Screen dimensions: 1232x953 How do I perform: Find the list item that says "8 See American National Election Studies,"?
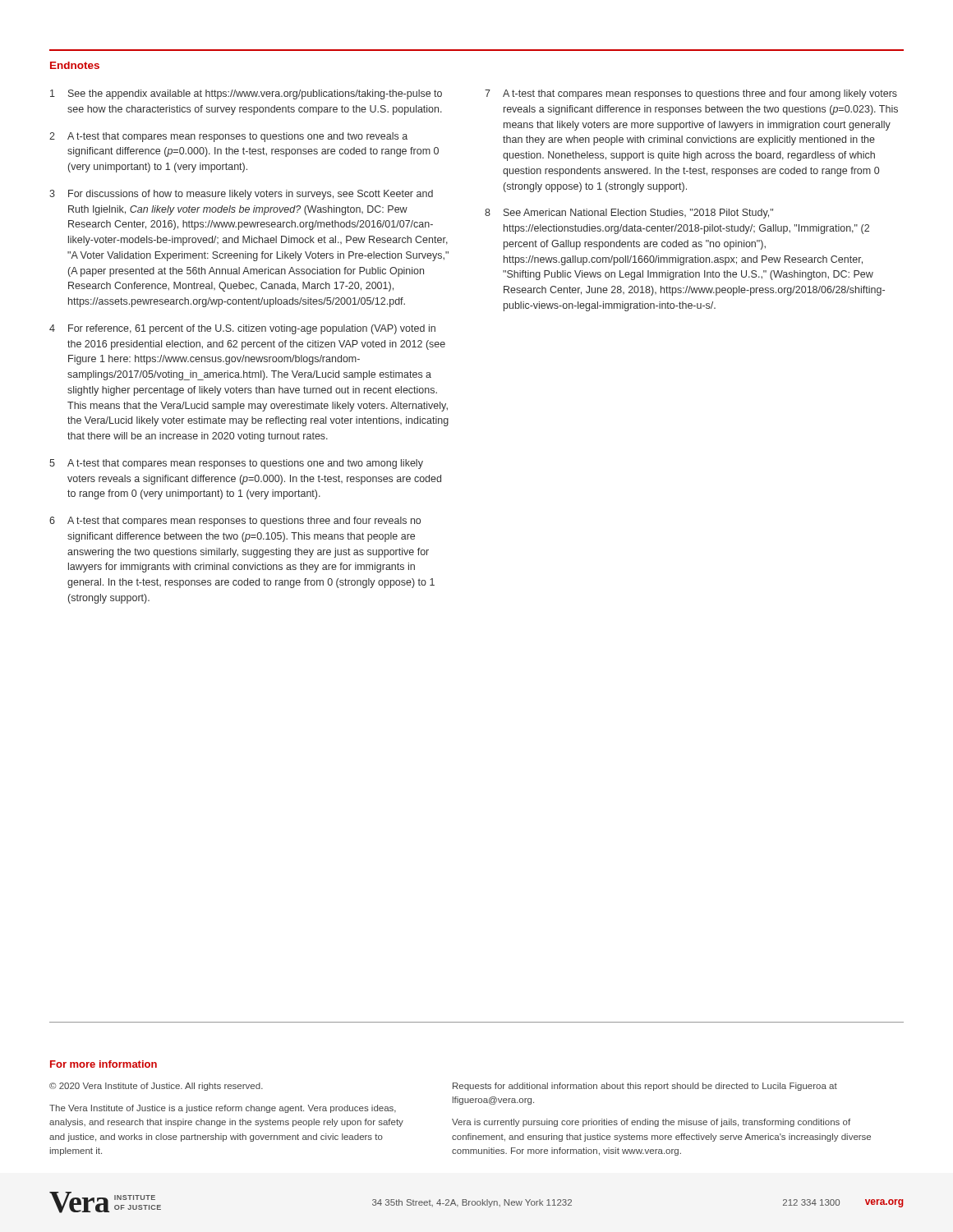[694, 259]
